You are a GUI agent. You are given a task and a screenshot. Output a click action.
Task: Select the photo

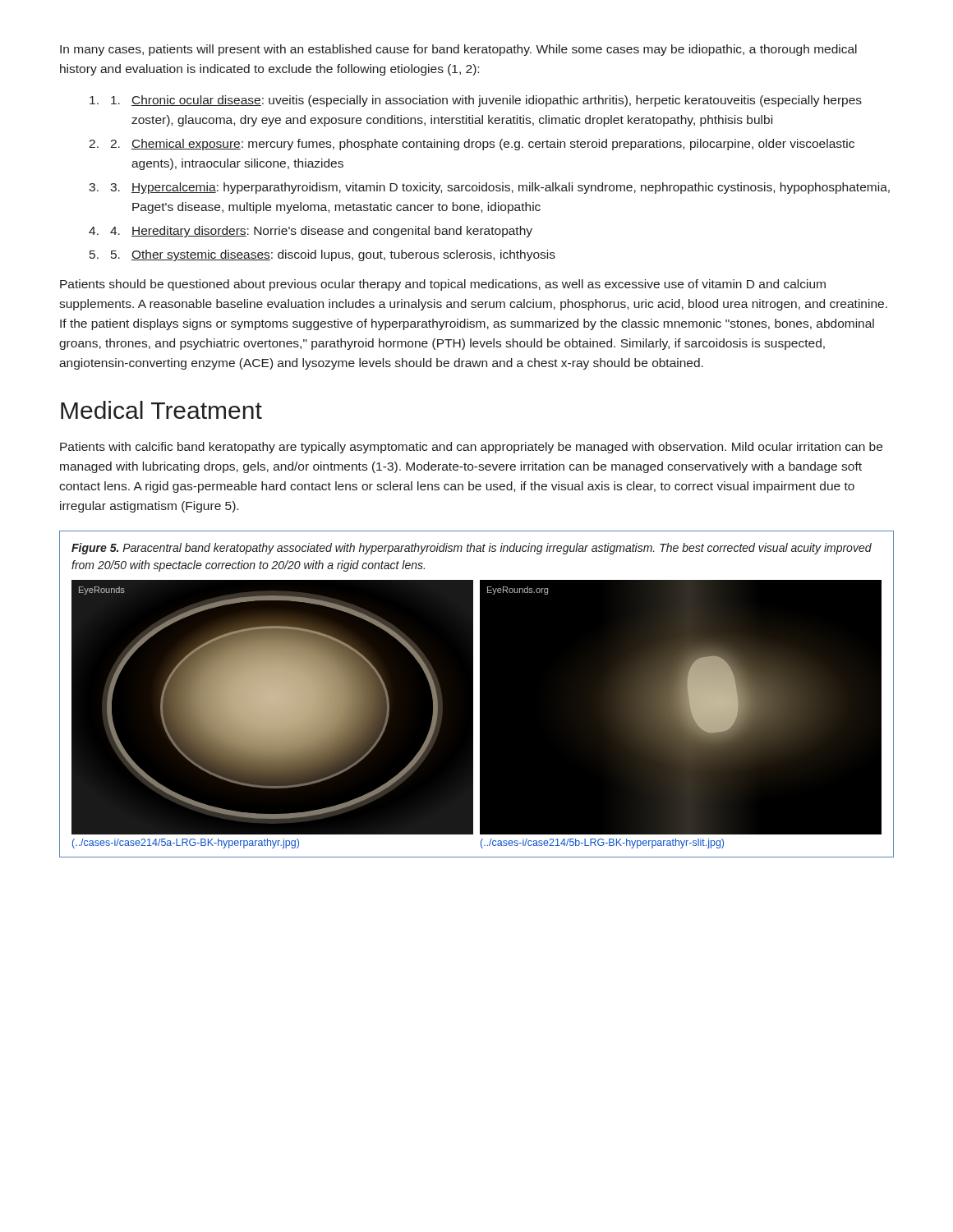coord(476,714)
